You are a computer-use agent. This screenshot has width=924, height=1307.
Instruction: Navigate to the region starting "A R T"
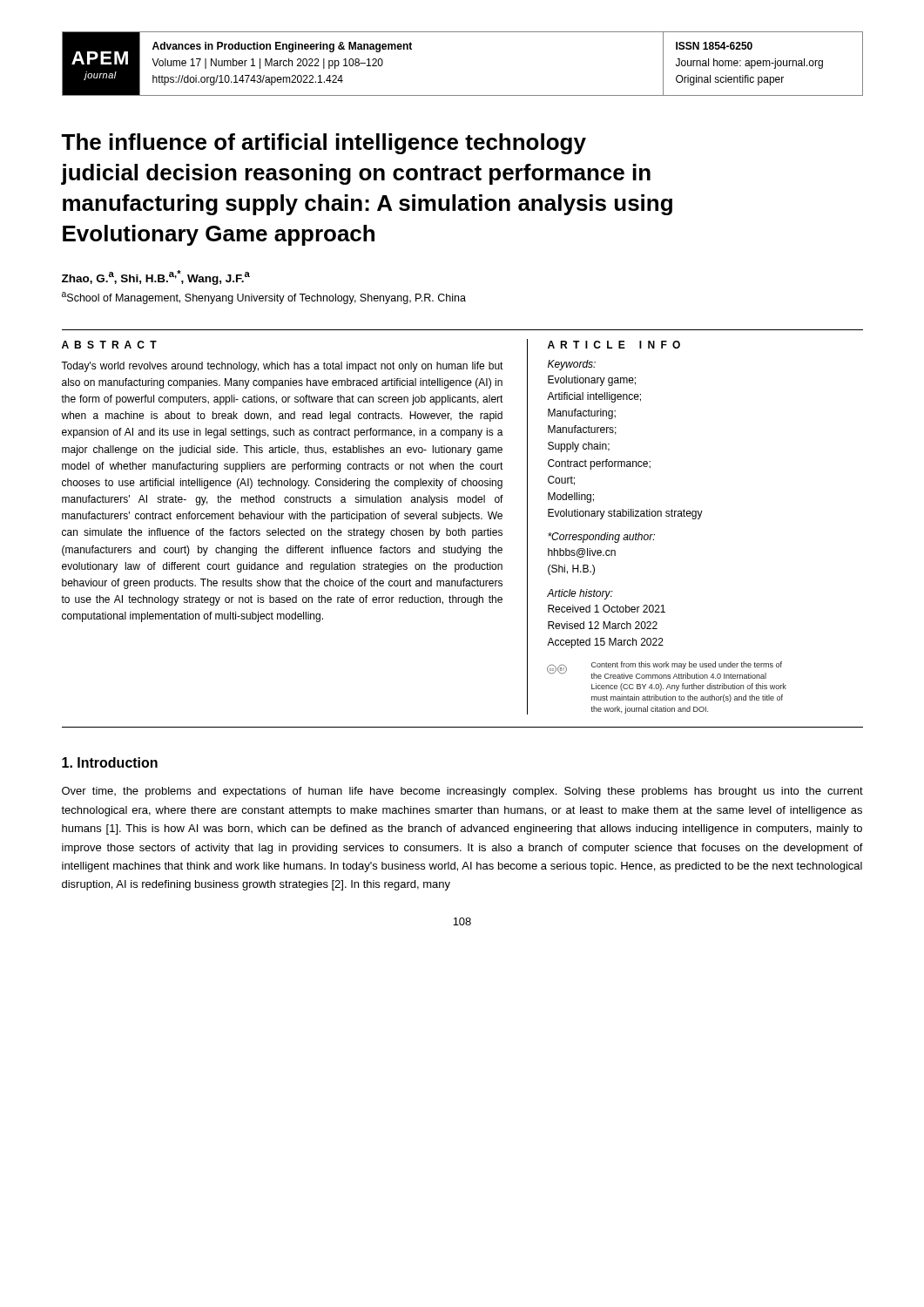705,527
